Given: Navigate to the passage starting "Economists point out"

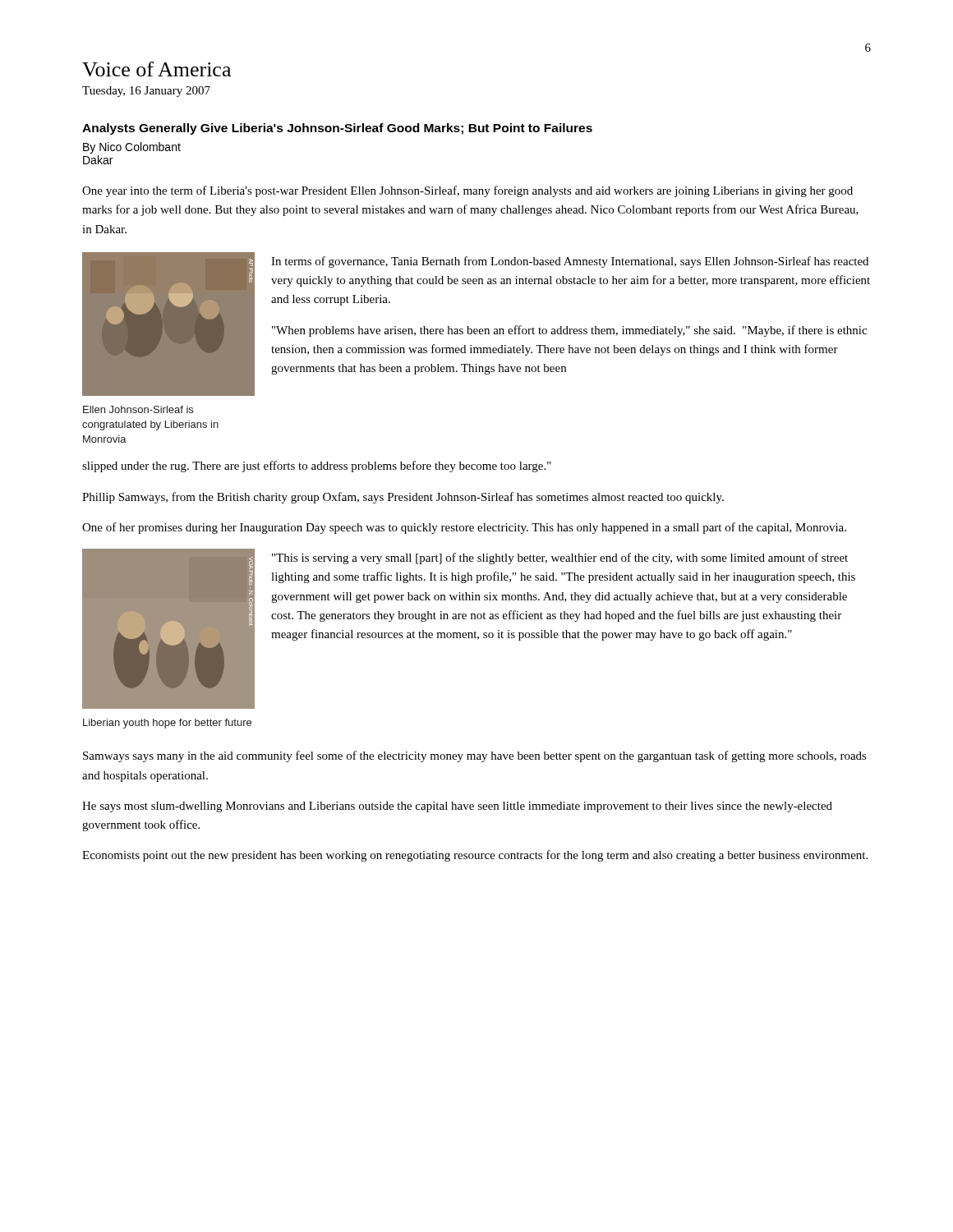Looking at the screenshot, I should click(x=475, y=855).
